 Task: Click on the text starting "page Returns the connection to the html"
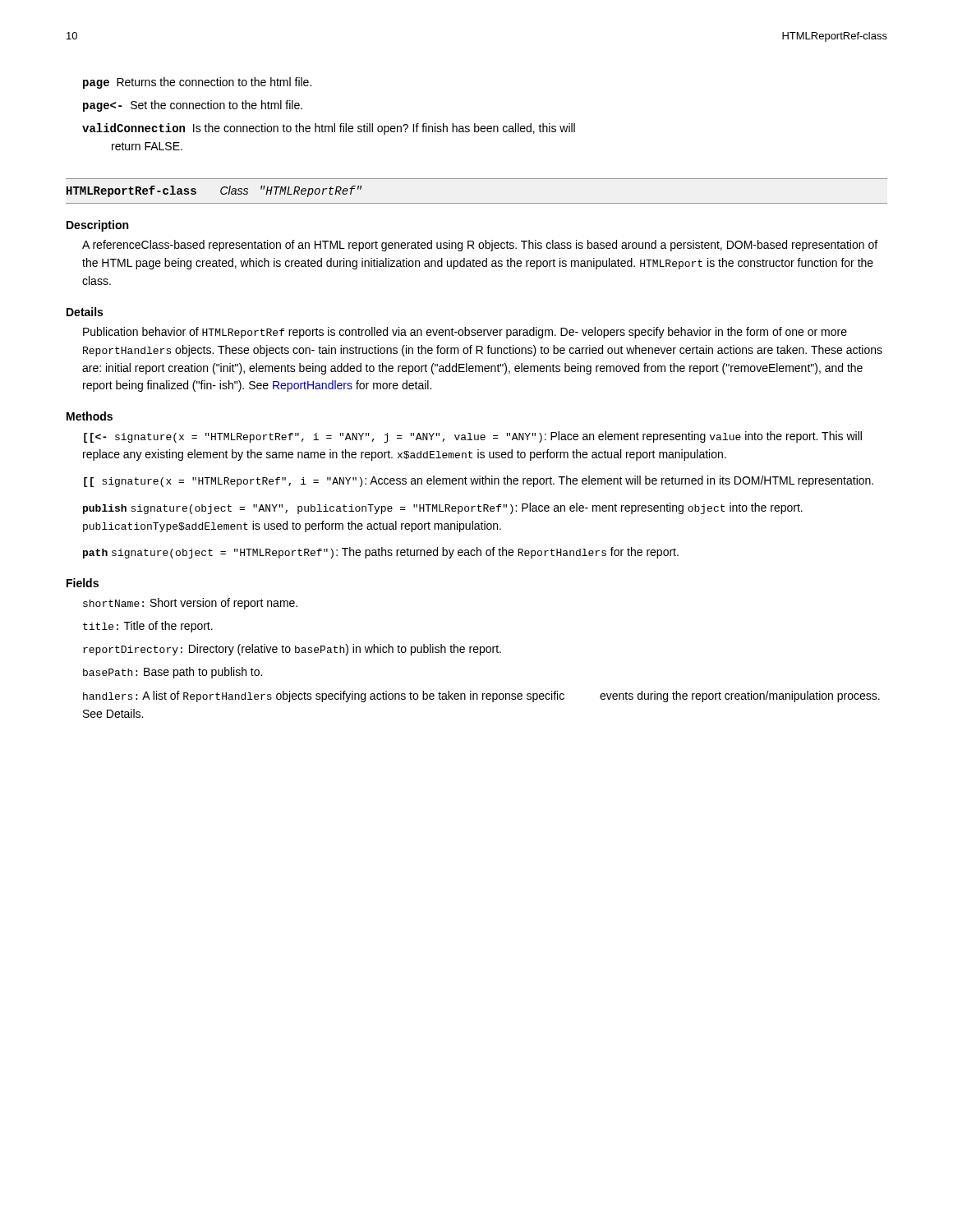[197, 83]
